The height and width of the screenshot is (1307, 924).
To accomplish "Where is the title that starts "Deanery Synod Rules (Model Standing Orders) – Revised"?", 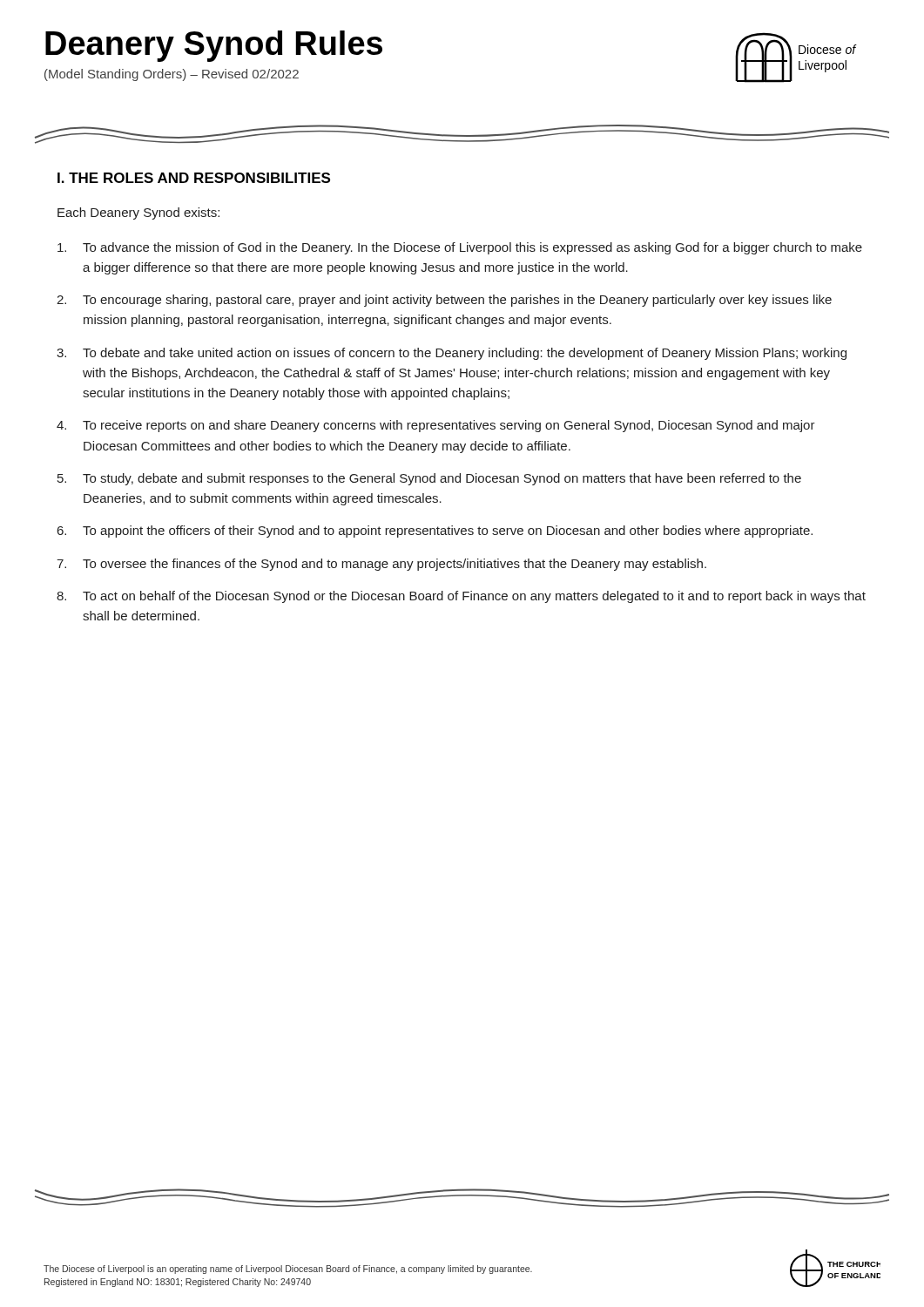I will (x=214, y=54).
